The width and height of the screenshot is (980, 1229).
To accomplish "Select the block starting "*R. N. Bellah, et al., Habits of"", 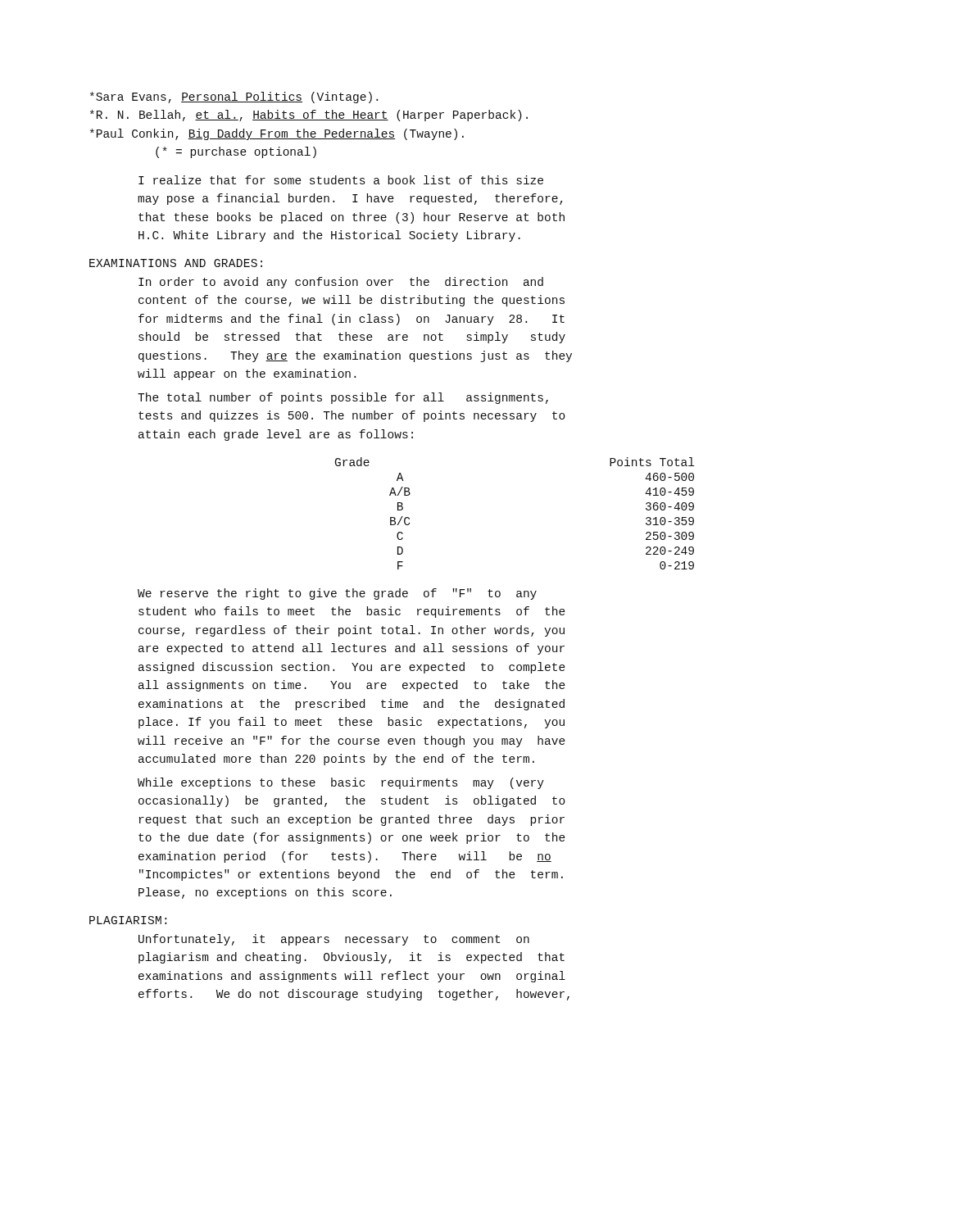I will click(310, 116).
